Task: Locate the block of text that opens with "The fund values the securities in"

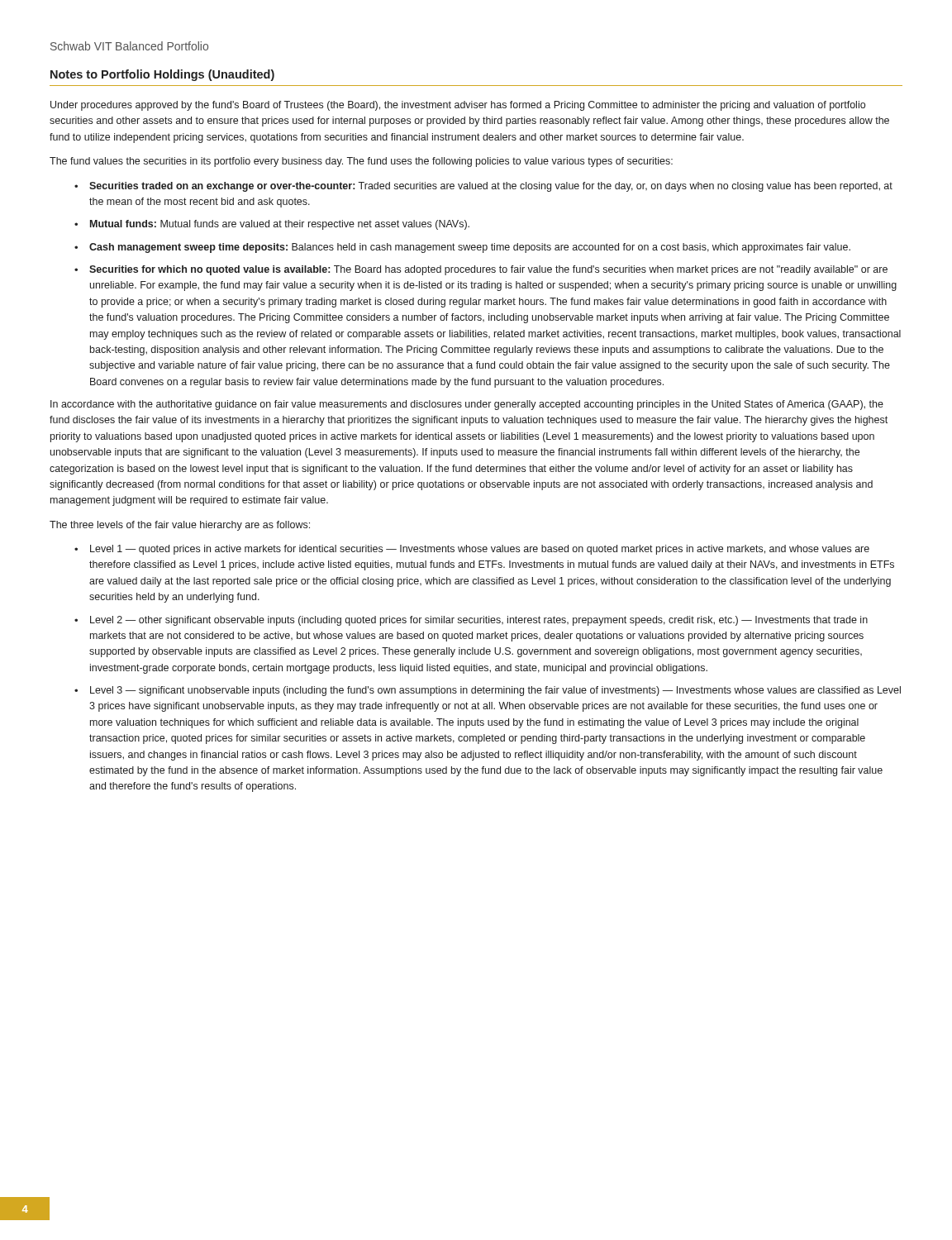Action: pyautogui.click(x=361, y=161)
